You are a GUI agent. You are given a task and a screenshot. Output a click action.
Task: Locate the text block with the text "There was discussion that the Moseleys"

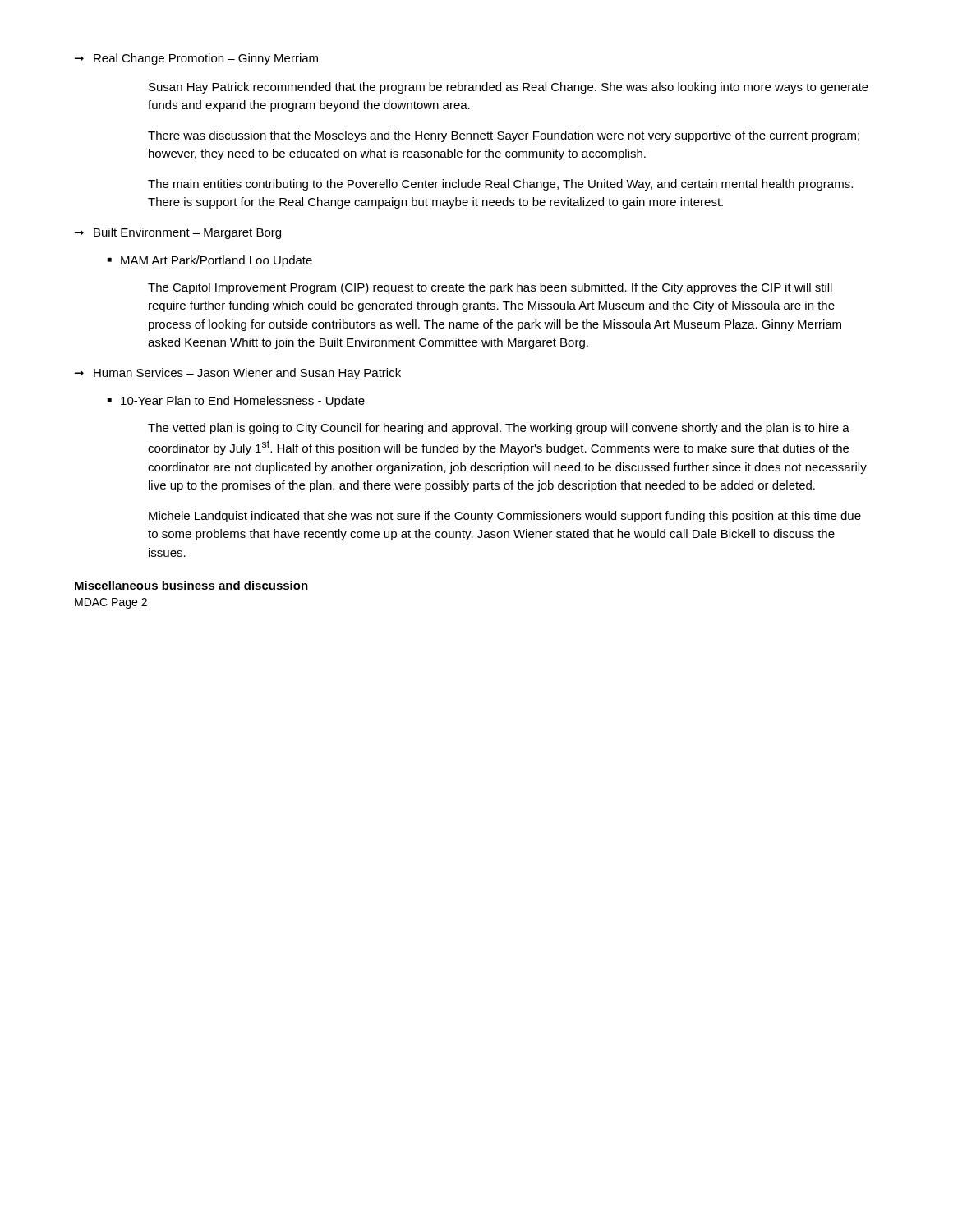click(504, 144)
